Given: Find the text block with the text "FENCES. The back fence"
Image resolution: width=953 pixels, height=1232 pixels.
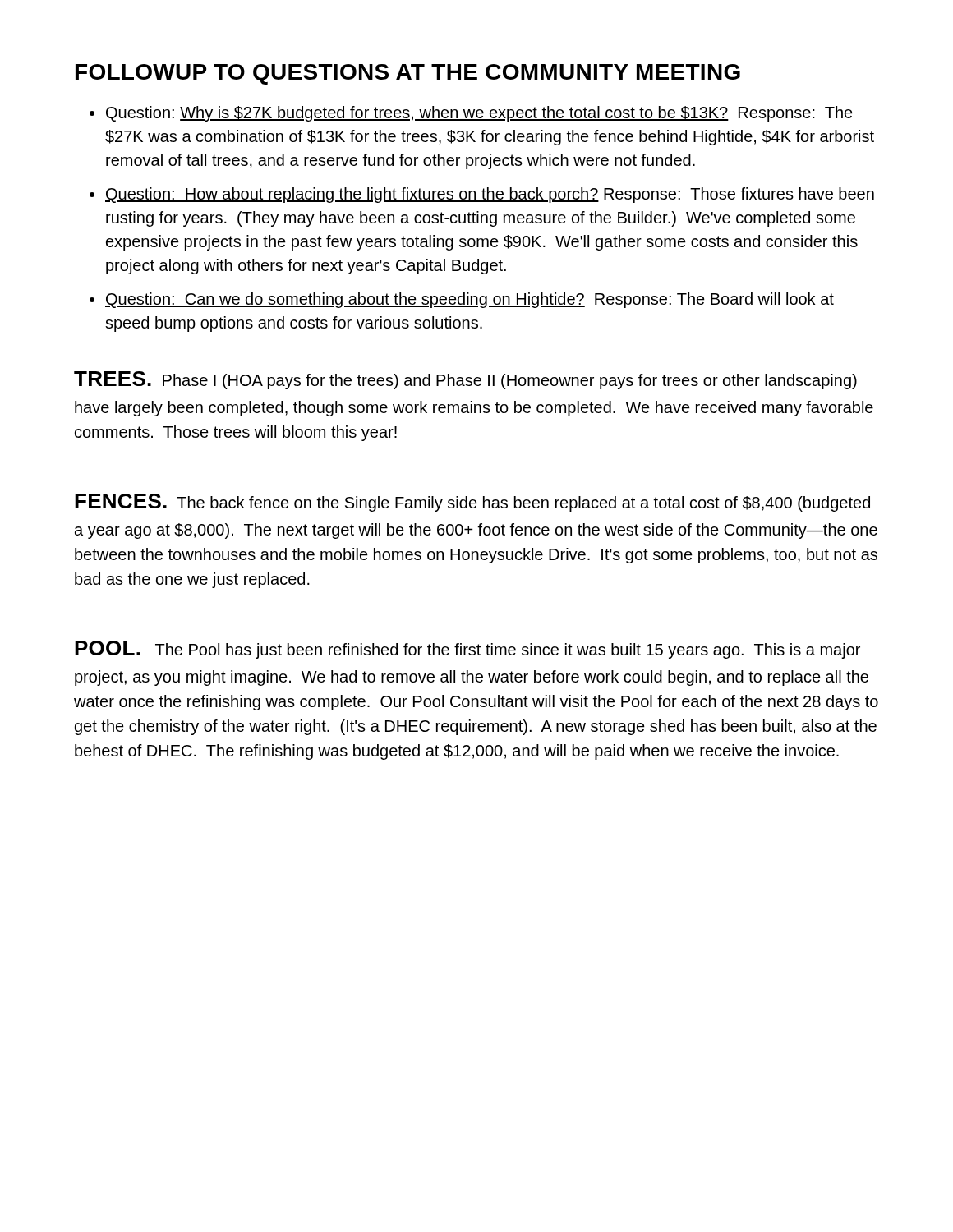Looking at the screenshot, I should (x=476, y=538).
